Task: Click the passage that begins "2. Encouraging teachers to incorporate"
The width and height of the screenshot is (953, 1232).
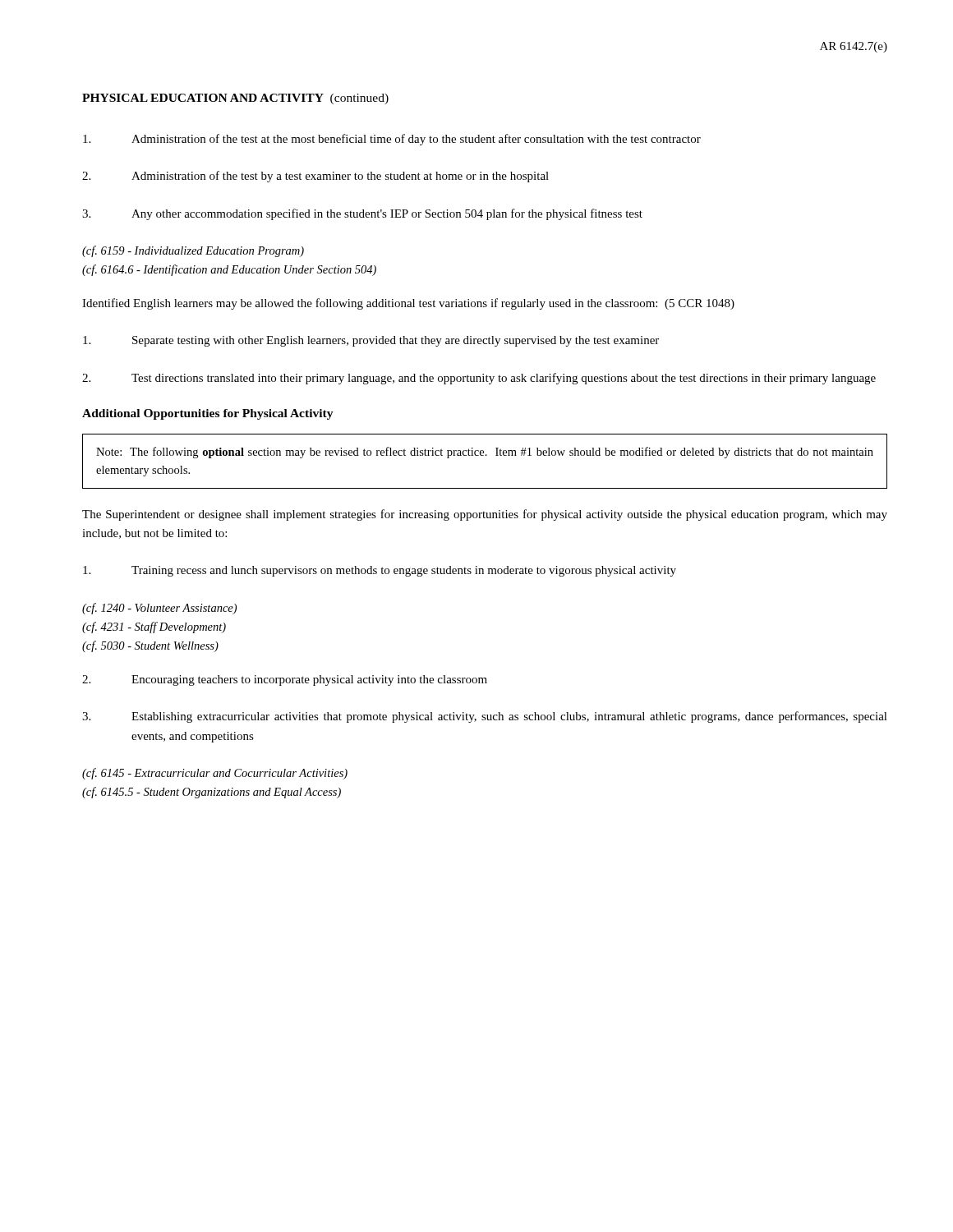Action: [485, 680]
